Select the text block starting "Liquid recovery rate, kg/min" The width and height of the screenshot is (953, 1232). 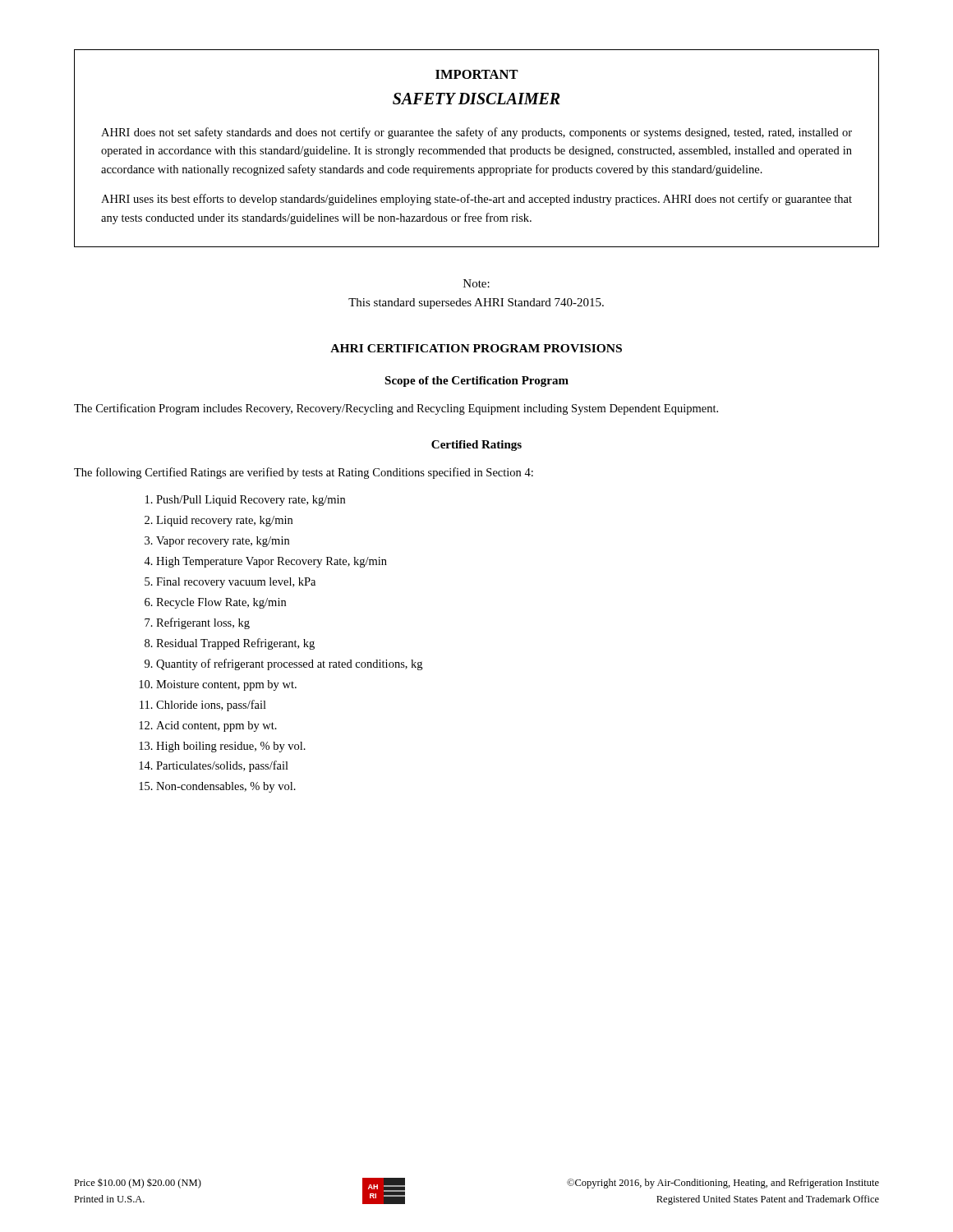pyautogui.click(x=225, y=520)
